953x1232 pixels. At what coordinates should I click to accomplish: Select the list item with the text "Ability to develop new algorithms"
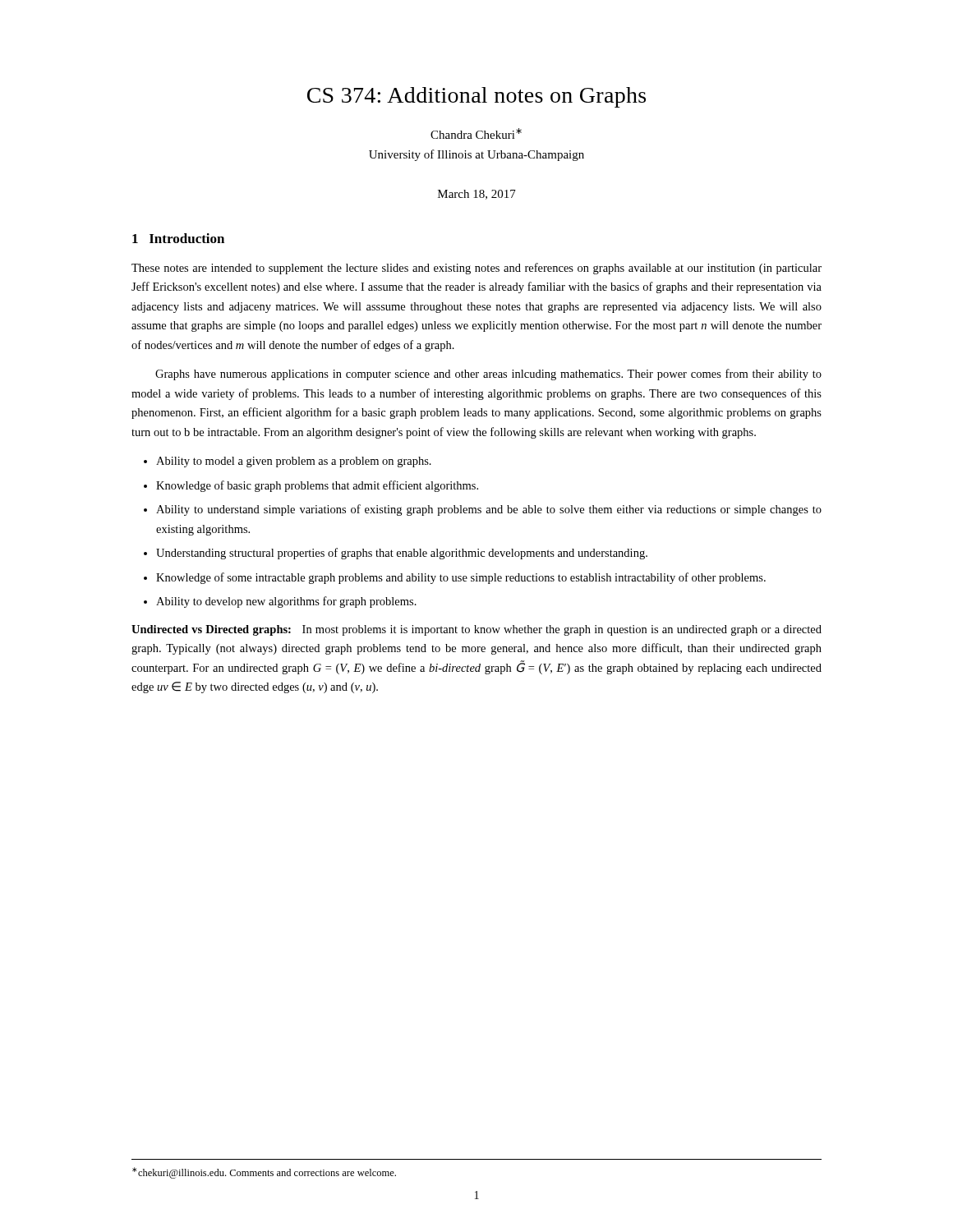pyautogui.click(x=286, y=601)
